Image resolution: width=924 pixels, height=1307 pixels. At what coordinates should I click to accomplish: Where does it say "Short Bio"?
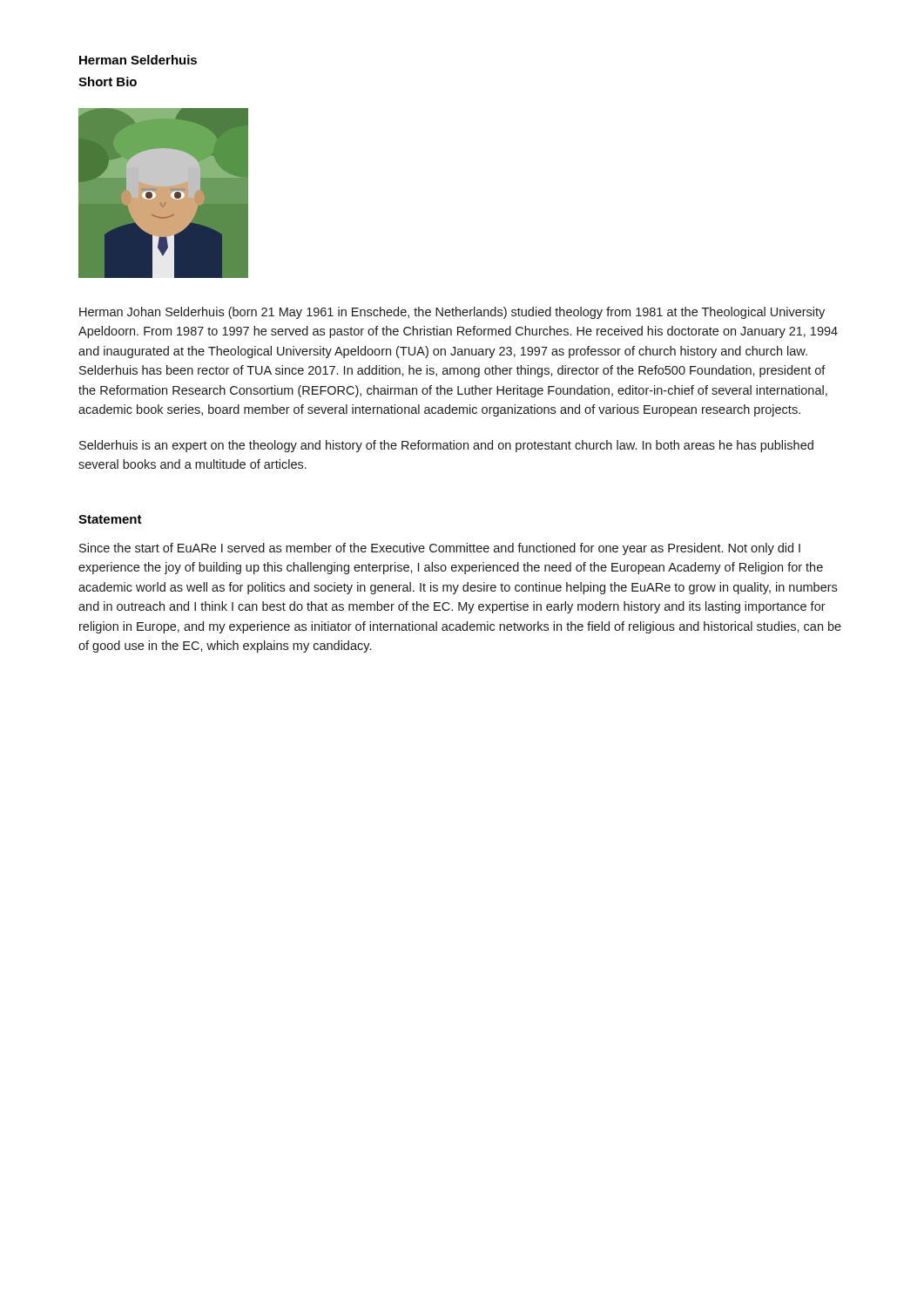click(108, 81)
